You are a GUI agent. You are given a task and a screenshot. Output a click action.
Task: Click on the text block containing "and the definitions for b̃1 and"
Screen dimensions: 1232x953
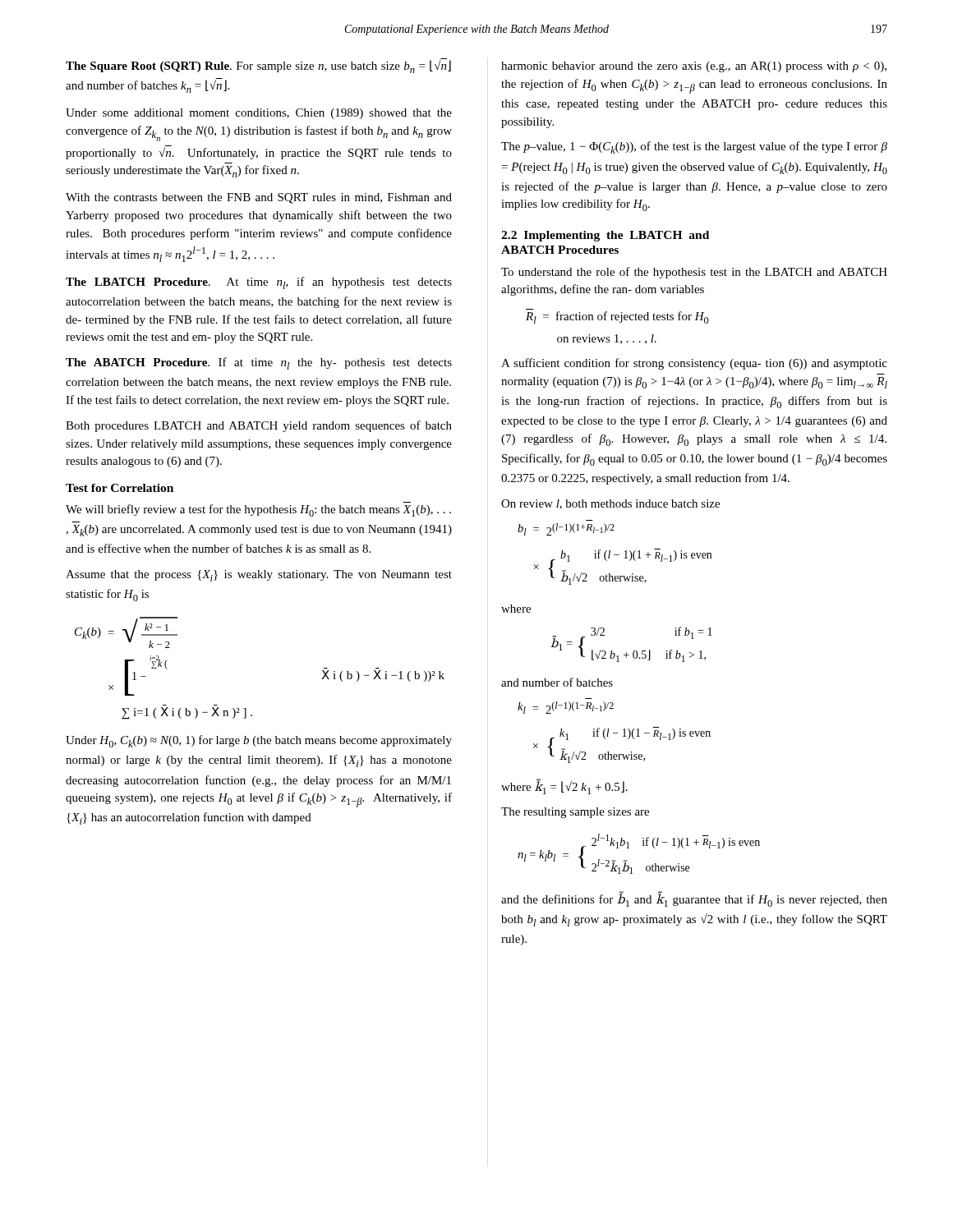[x=694, y=919]
